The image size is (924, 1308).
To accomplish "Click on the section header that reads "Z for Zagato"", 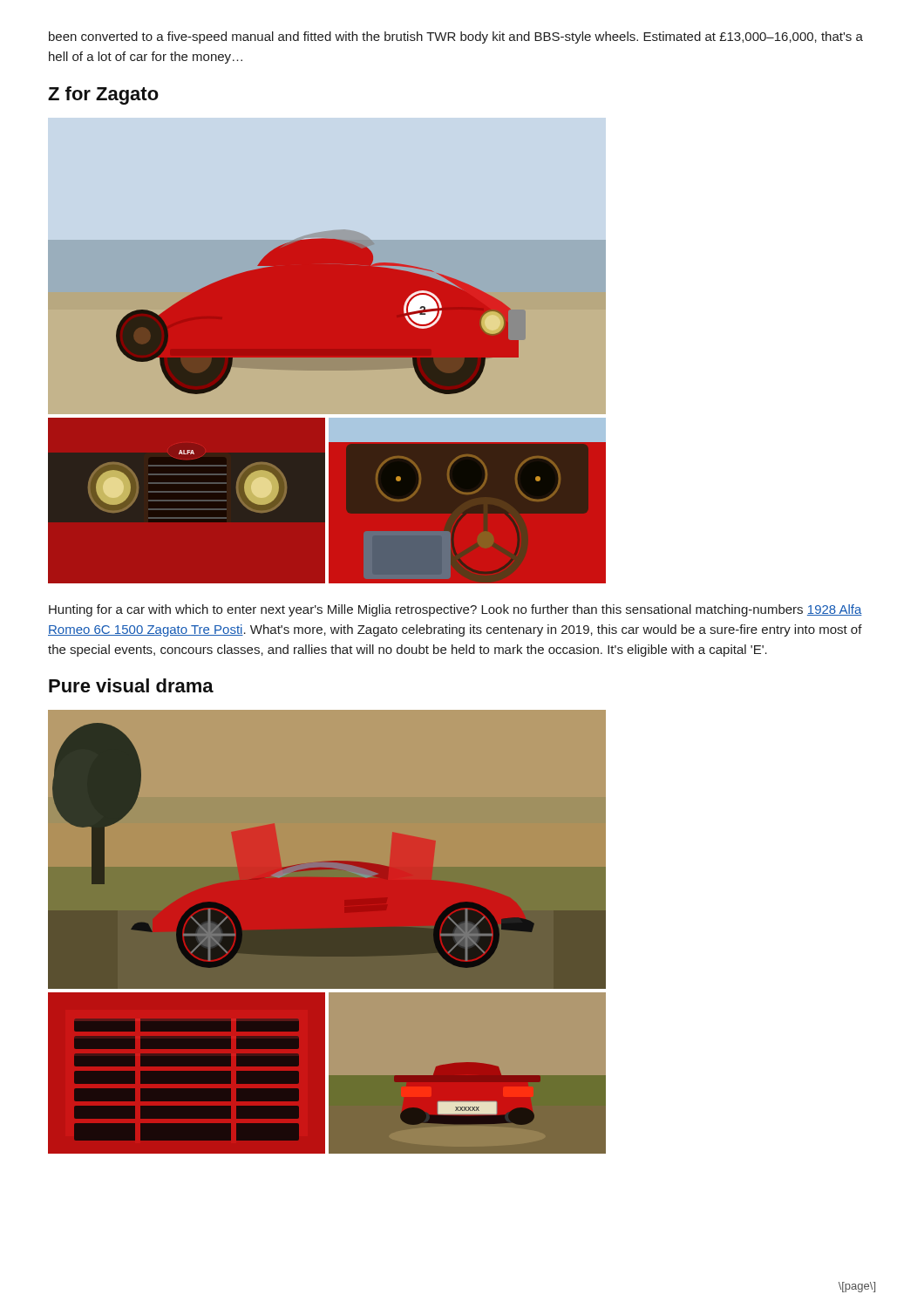I will [103, 93].
